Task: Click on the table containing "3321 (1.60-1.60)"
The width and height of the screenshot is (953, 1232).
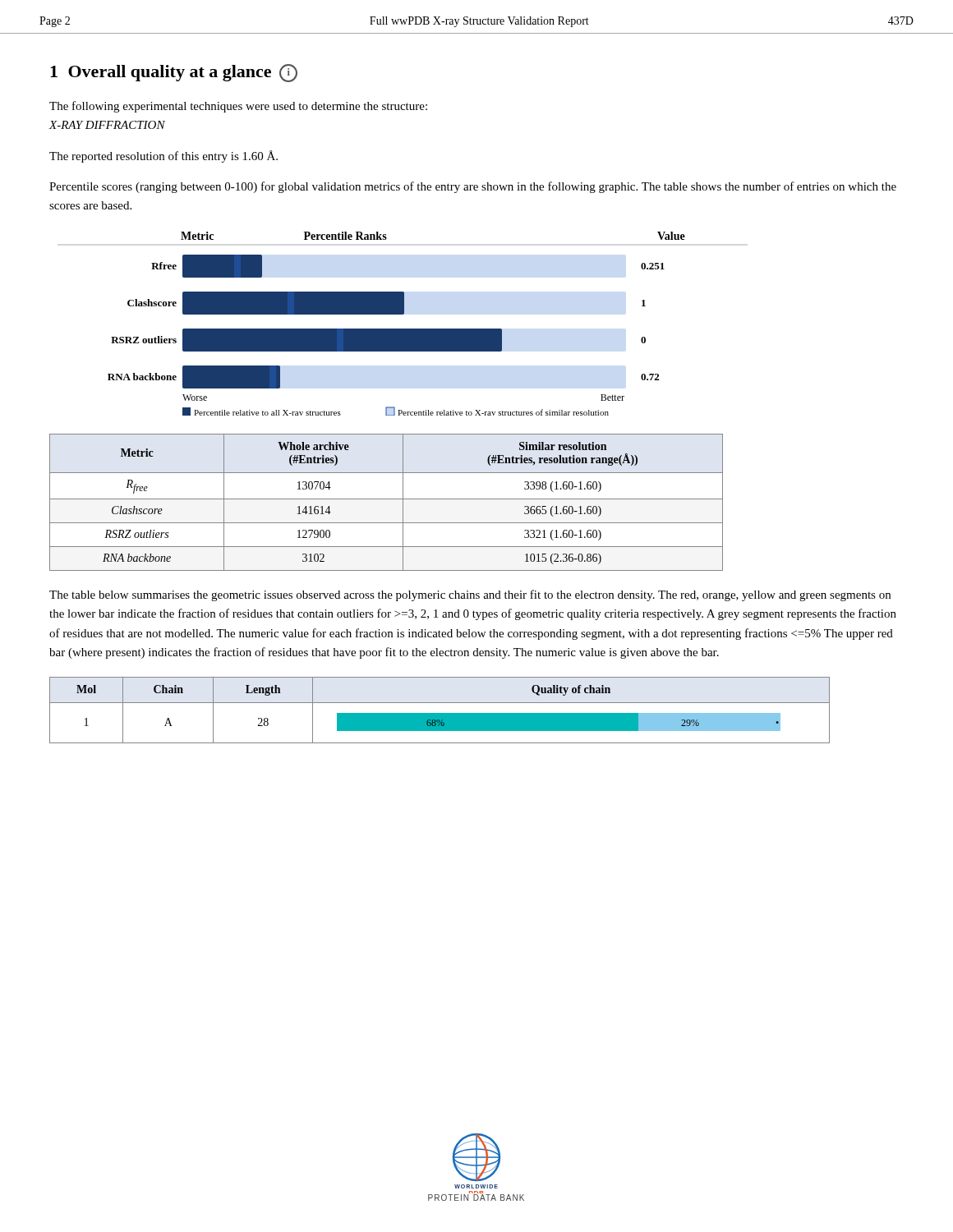Action: click(x=476, y=502)
